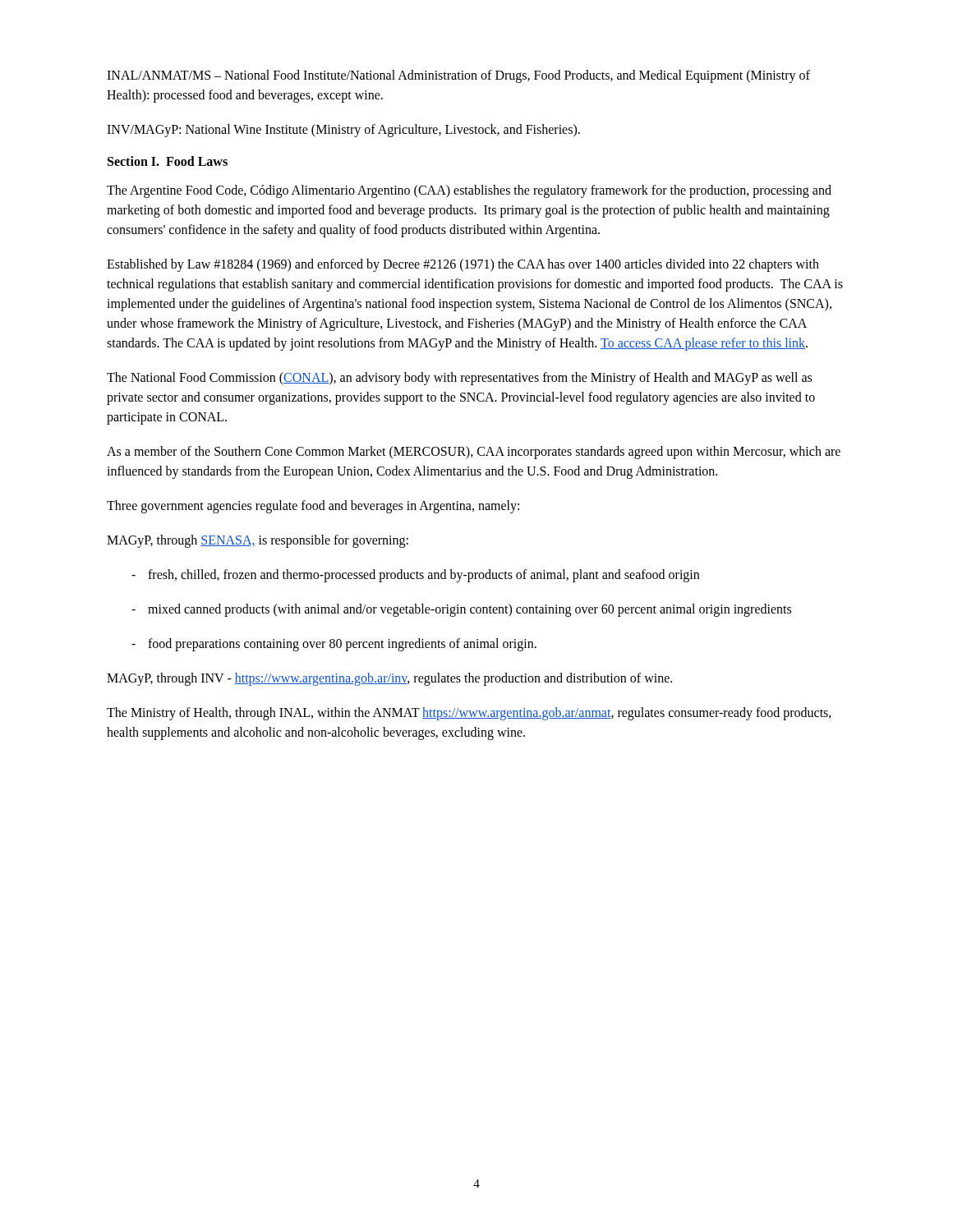This screenshot has width=953, height=1232.
Task: Where is the passage that starts "INV/MAGyP: National Wine Institute (Ministry"?
Action: (476, 130)
